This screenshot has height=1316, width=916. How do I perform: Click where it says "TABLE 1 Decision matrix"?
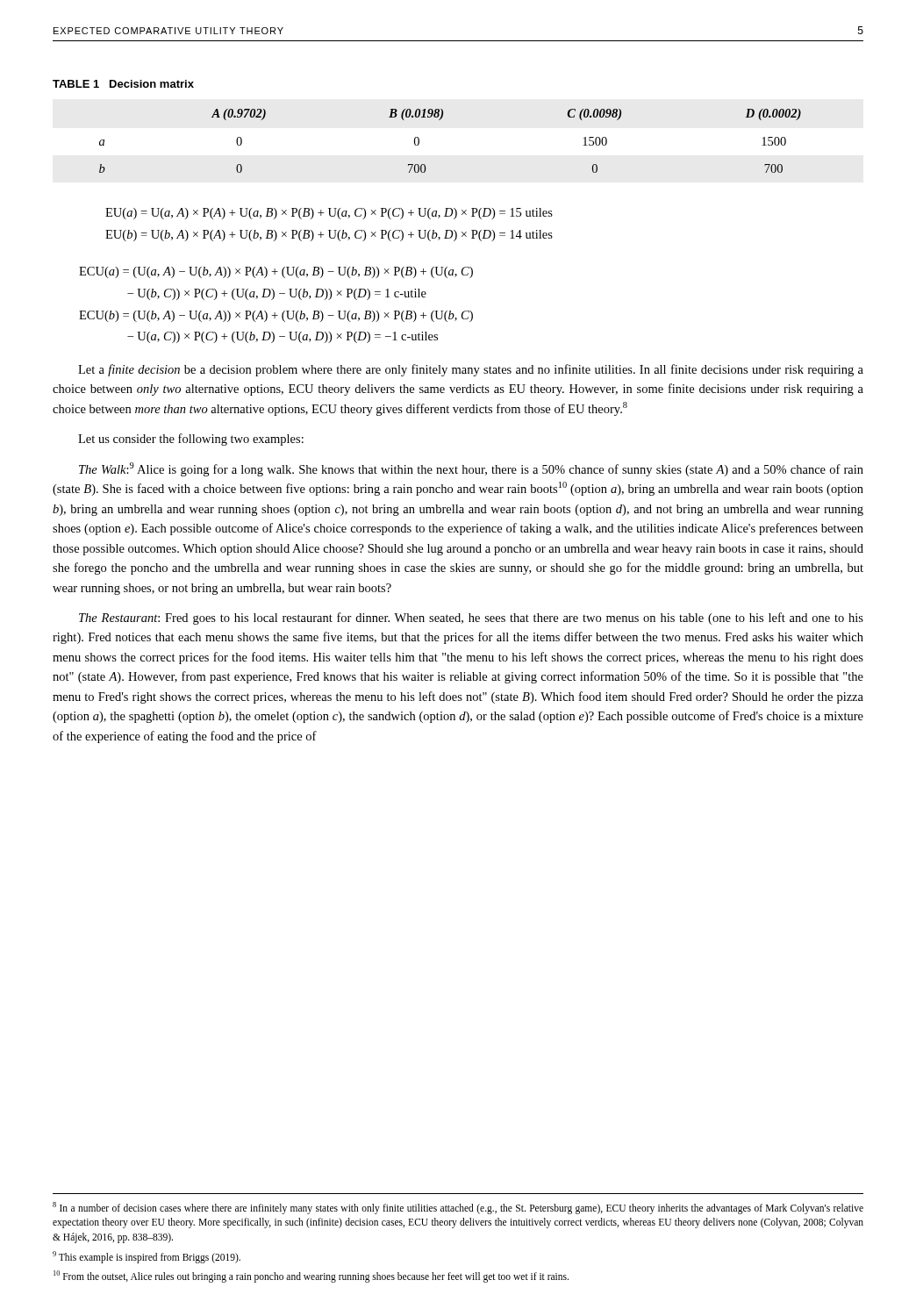tap(123, 84)
